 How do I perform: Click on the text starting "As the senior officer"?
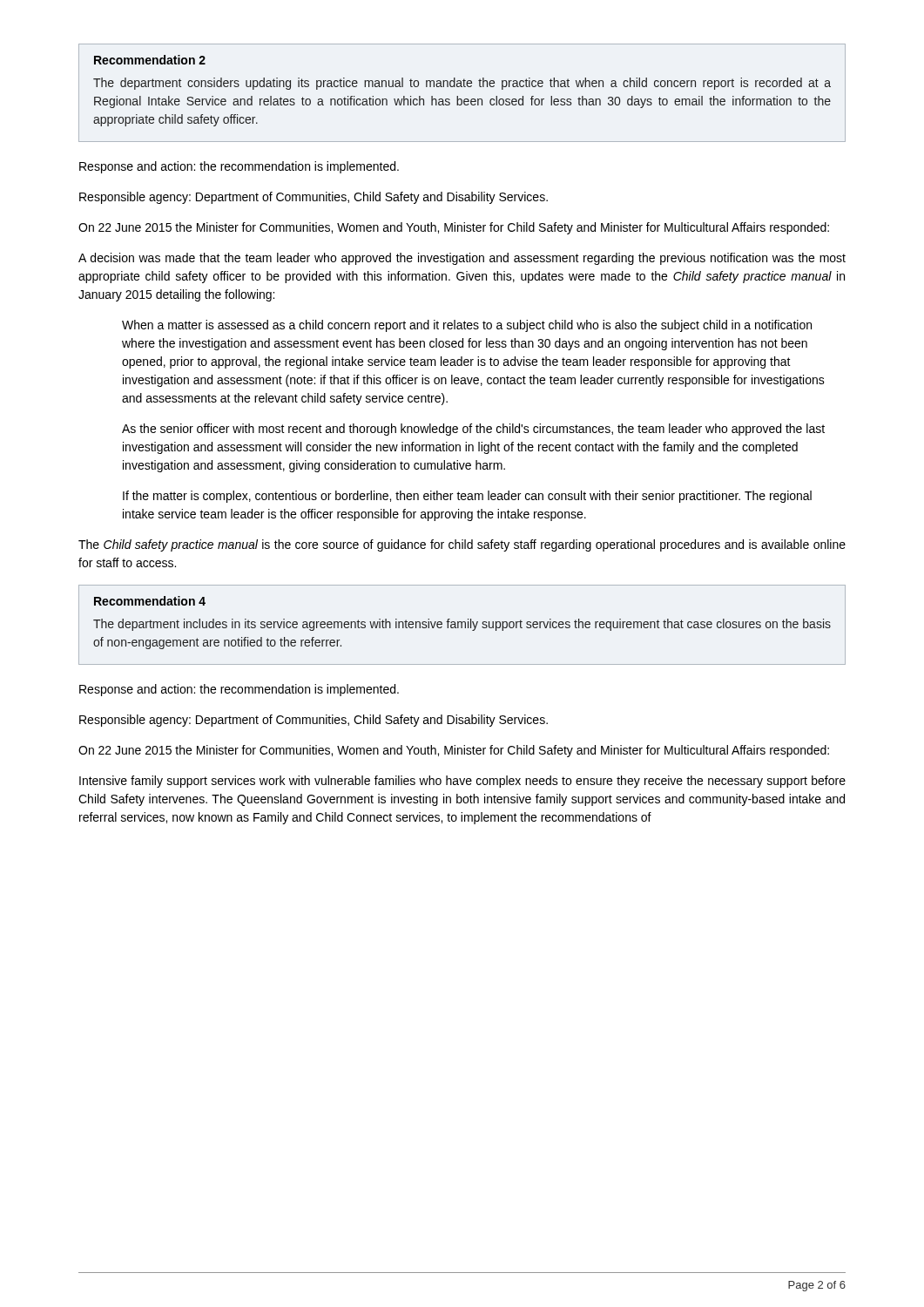473,447
